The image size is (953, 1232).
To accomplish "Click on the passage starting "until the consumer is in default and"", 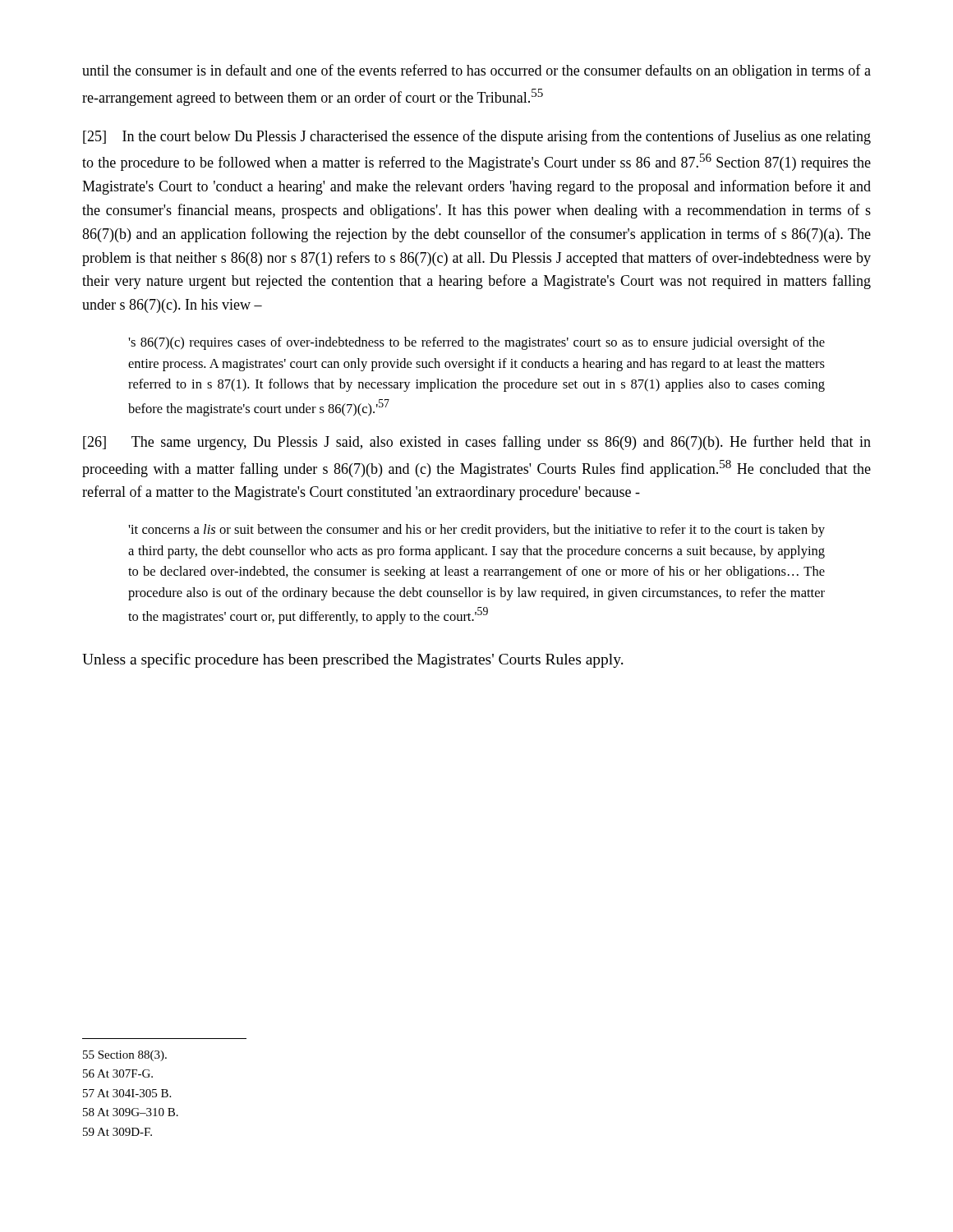I will 476,84.
